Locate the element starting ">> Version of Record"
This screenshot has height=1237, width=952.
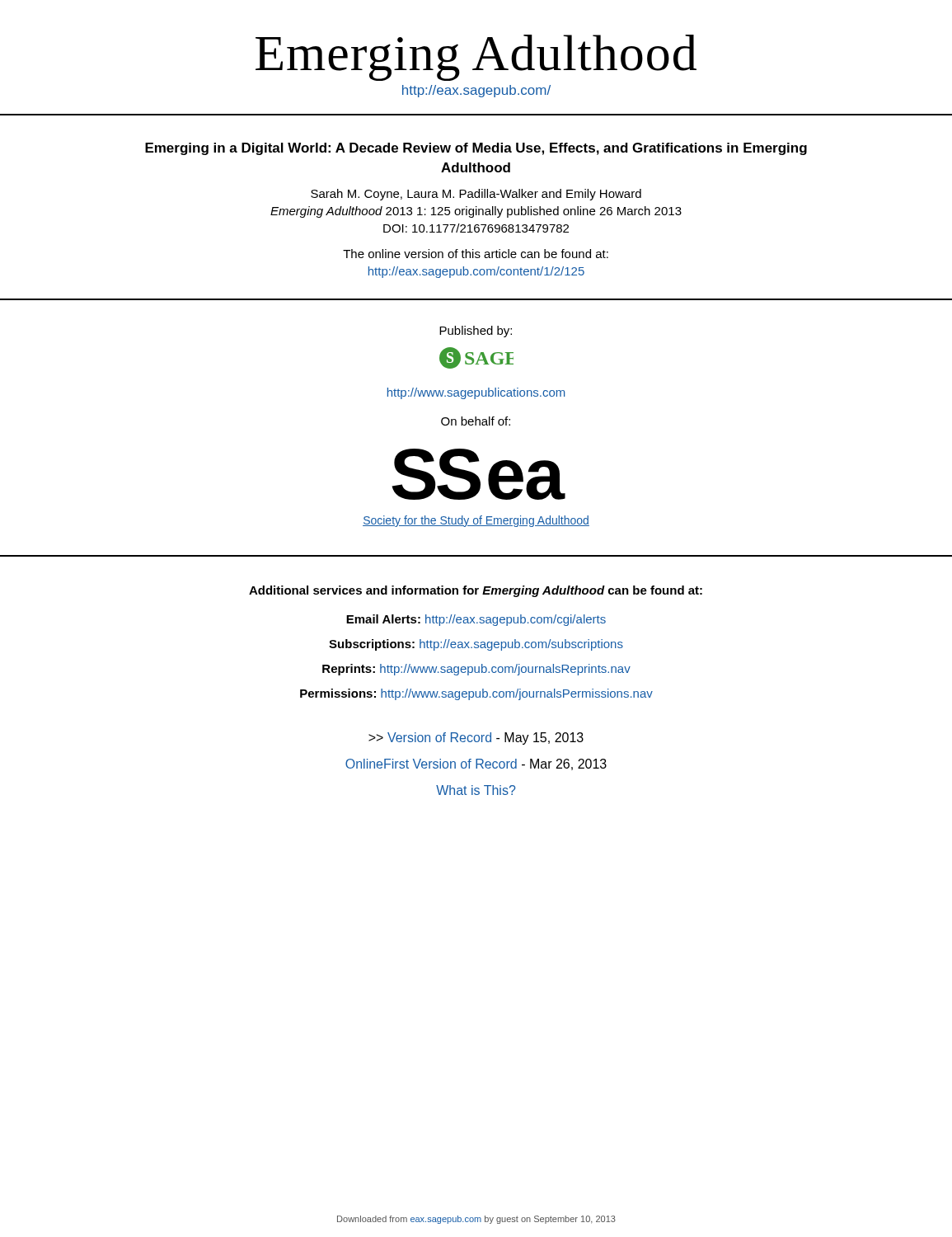[476, 737]
